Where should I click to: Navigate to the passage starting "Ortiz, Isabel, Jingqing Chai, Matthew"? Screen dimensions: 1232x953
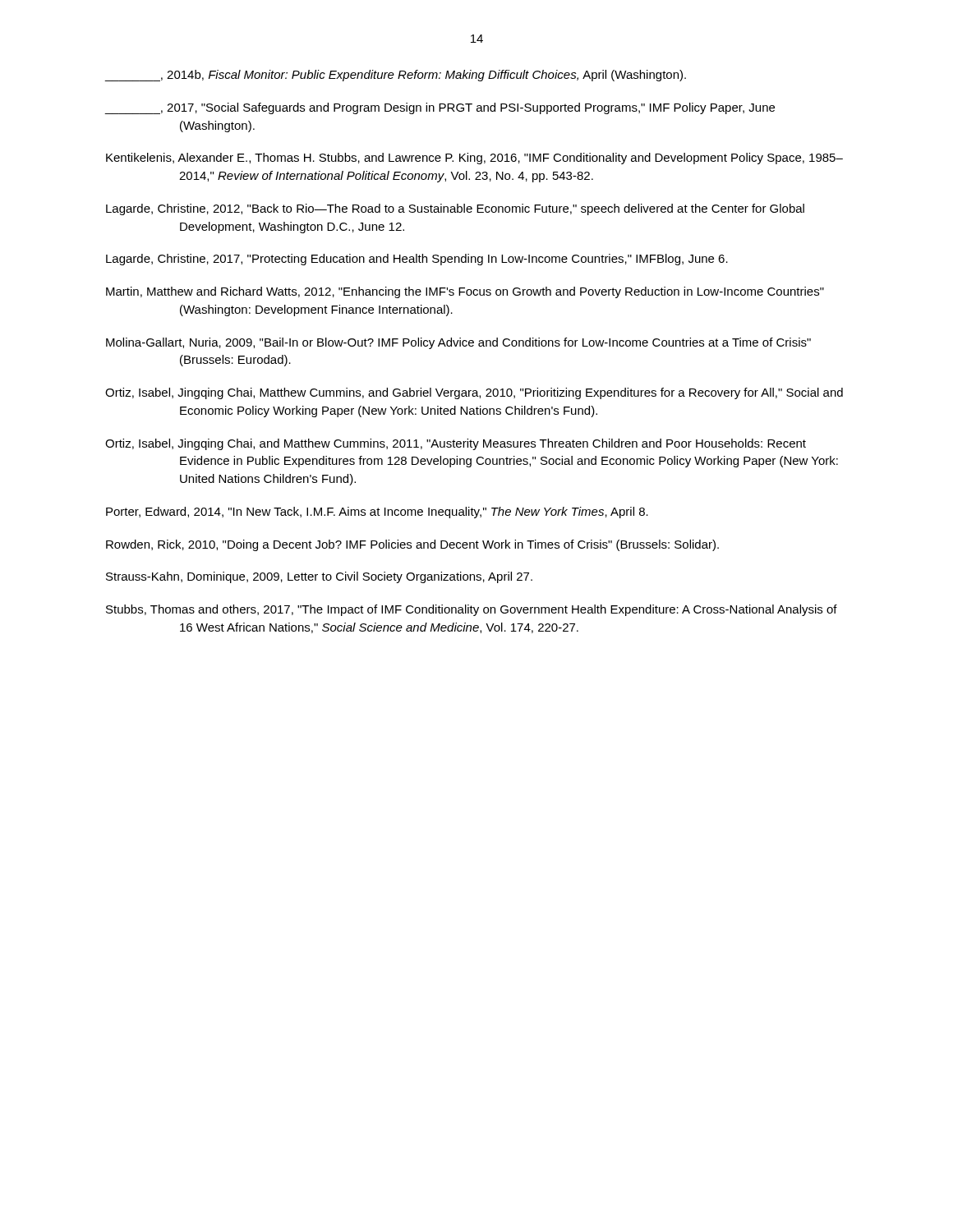[474, 401]
